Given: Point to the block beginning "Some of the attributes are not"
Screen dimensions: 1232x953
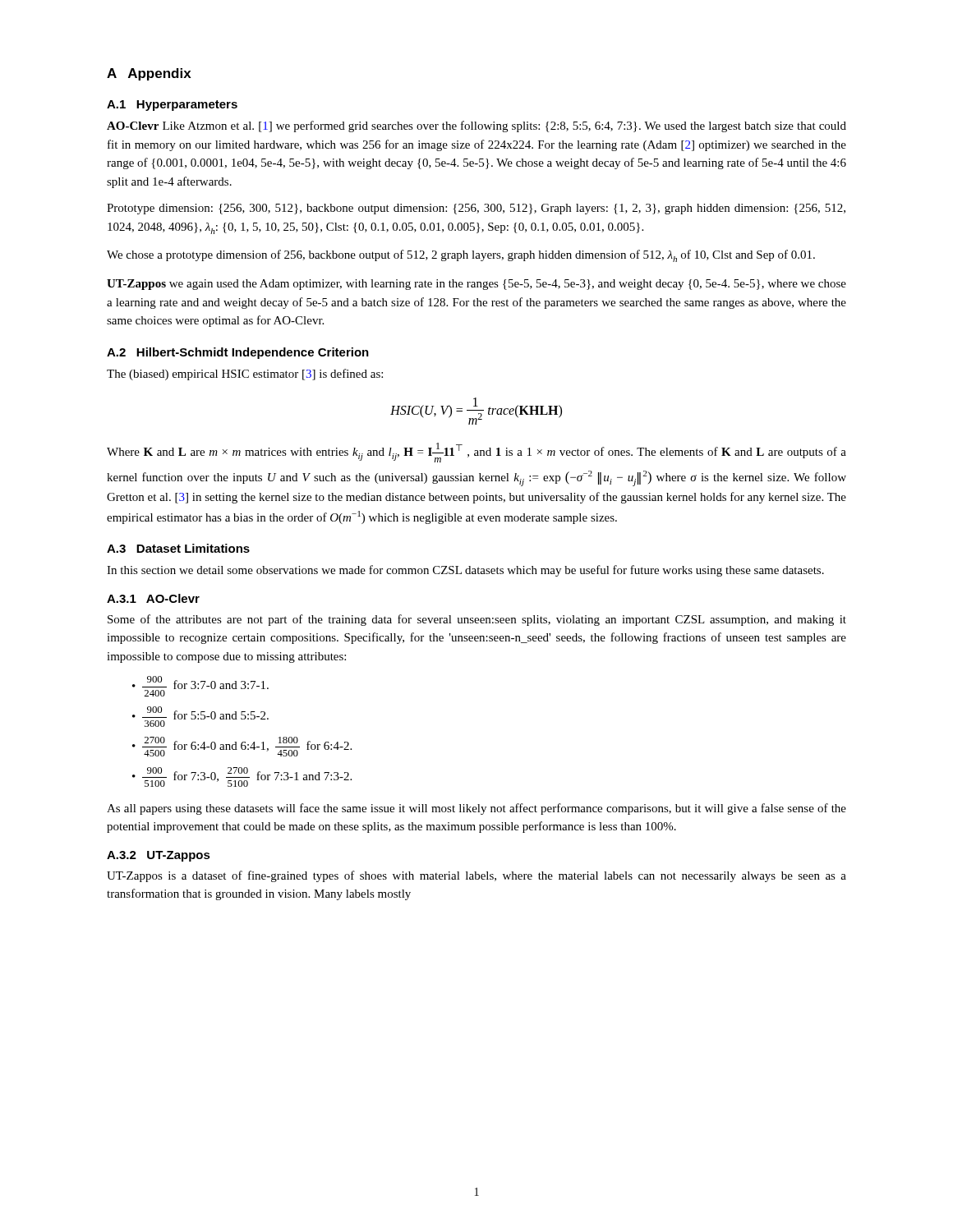Looking at the screenshot, I should (476, 638).
